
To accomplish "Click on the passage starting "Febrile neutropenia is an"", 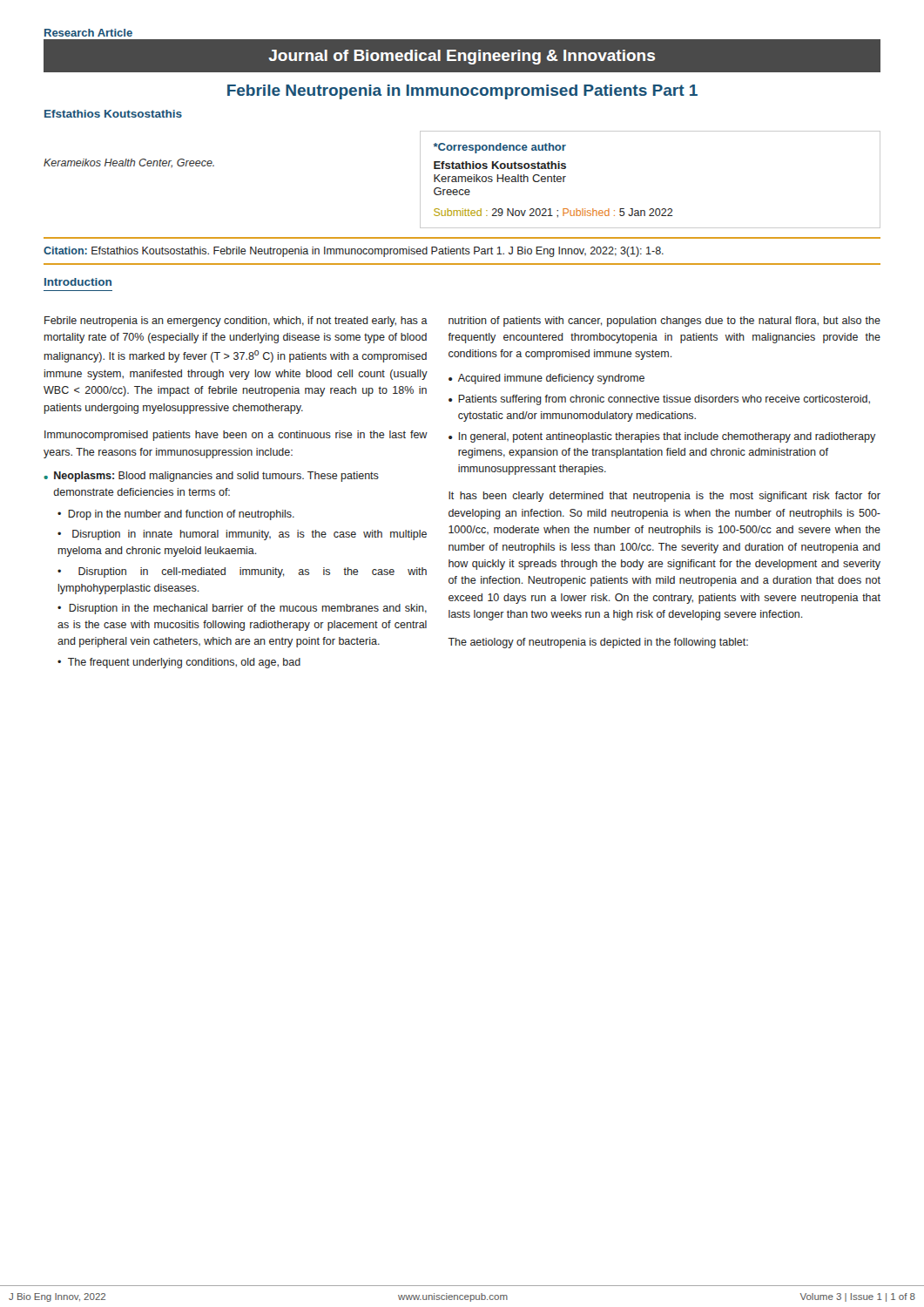I will pyautogui.click(x=235, y=364).
